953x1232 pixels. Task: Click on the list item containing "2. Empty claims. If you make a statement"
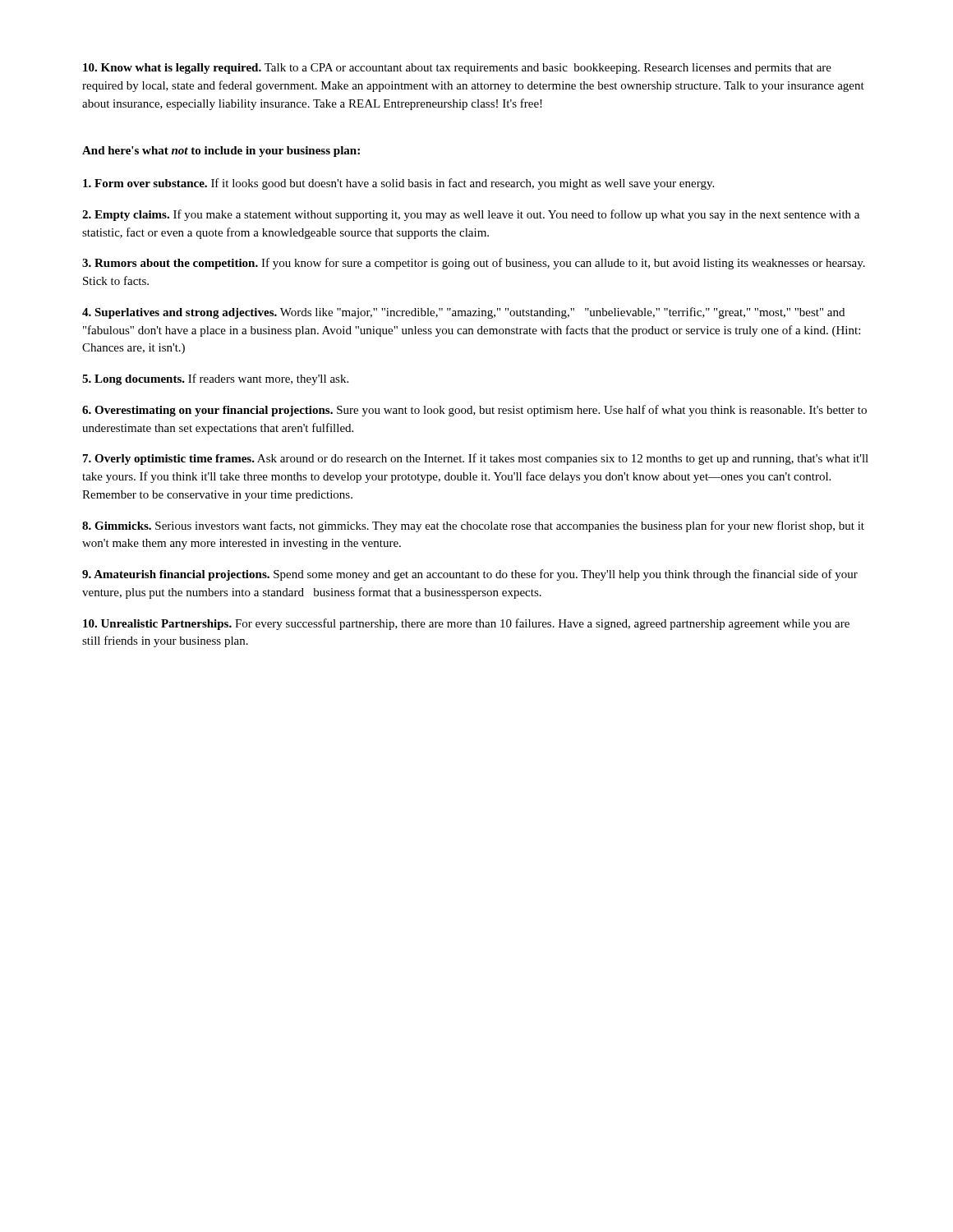tap(471, 223)
